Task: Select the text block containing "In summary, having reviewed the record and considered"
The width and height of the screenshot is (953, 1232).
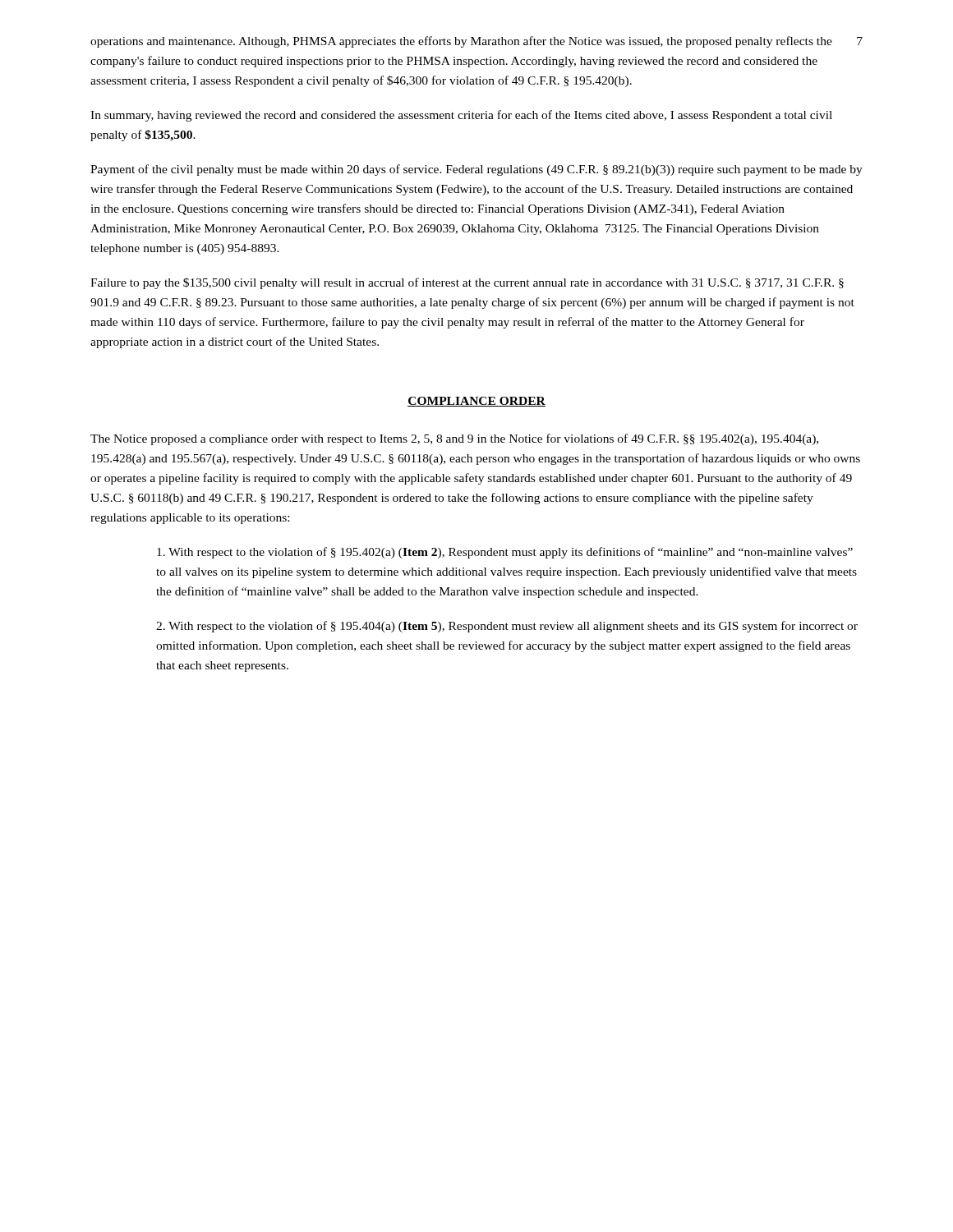Action: (x=461, y=124)
